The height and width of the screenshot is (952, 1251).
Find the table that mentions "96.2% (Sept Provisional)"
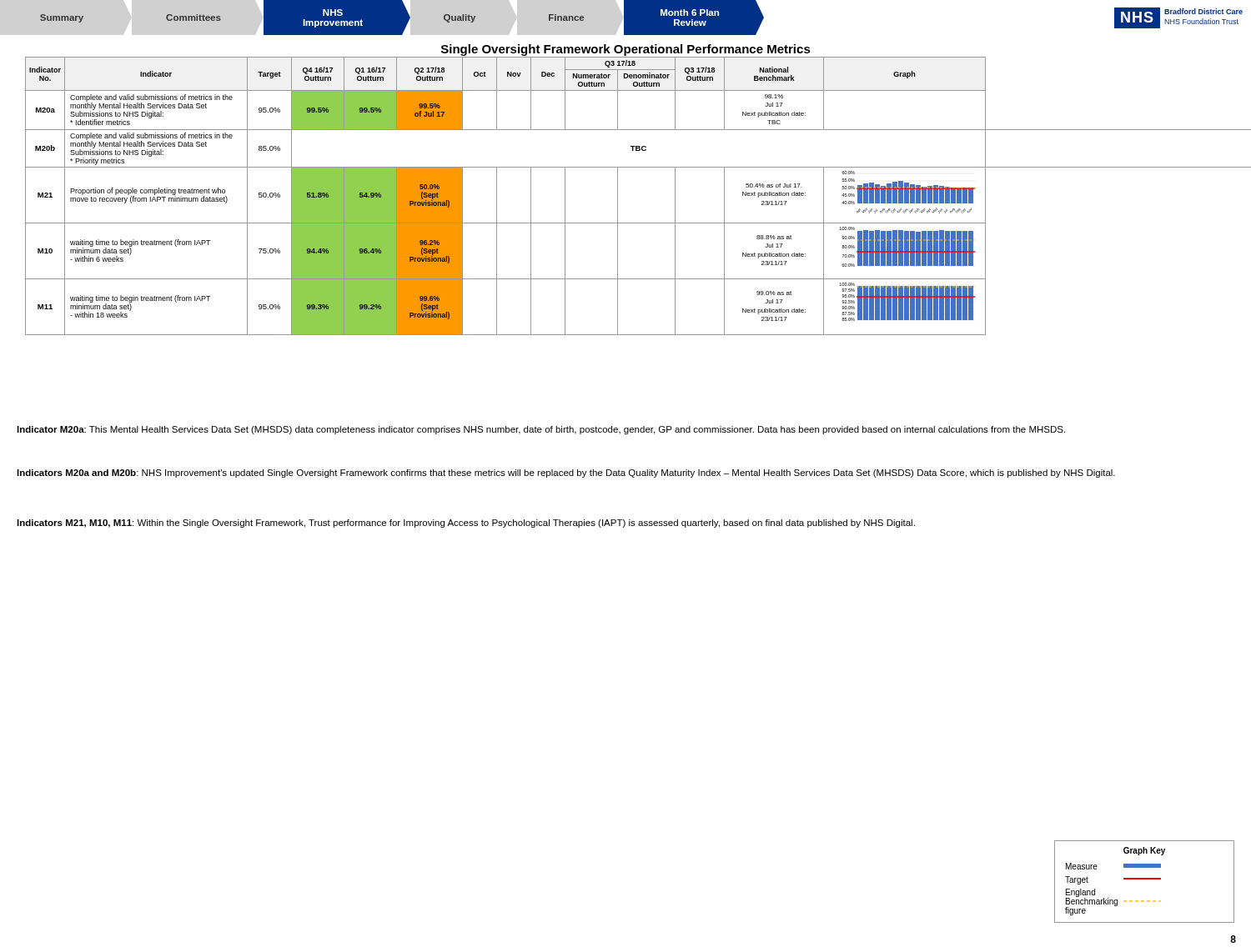coord(626,196)
